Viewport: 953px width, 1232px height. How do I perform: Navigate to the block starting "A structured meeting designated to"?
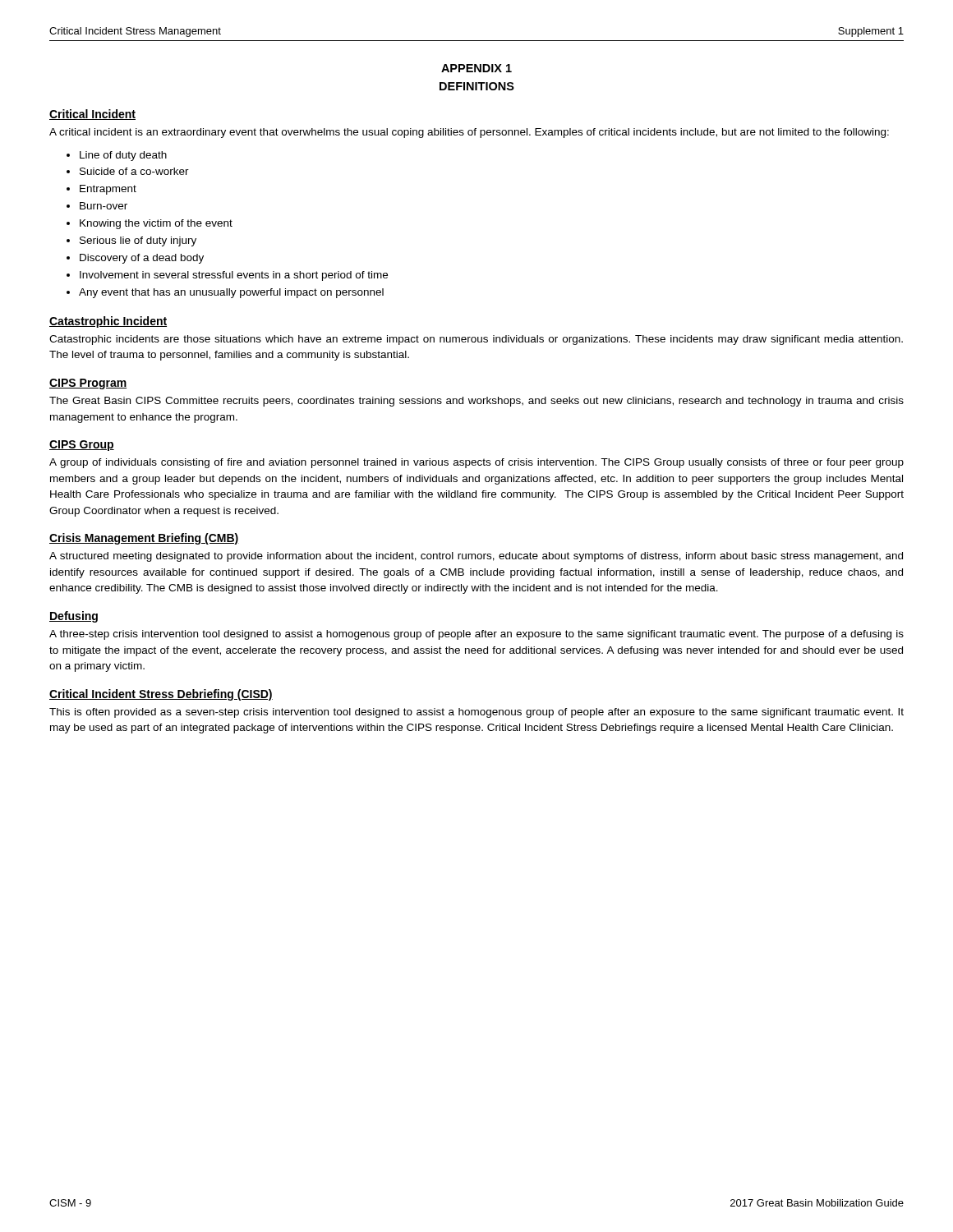pos(476,572)
